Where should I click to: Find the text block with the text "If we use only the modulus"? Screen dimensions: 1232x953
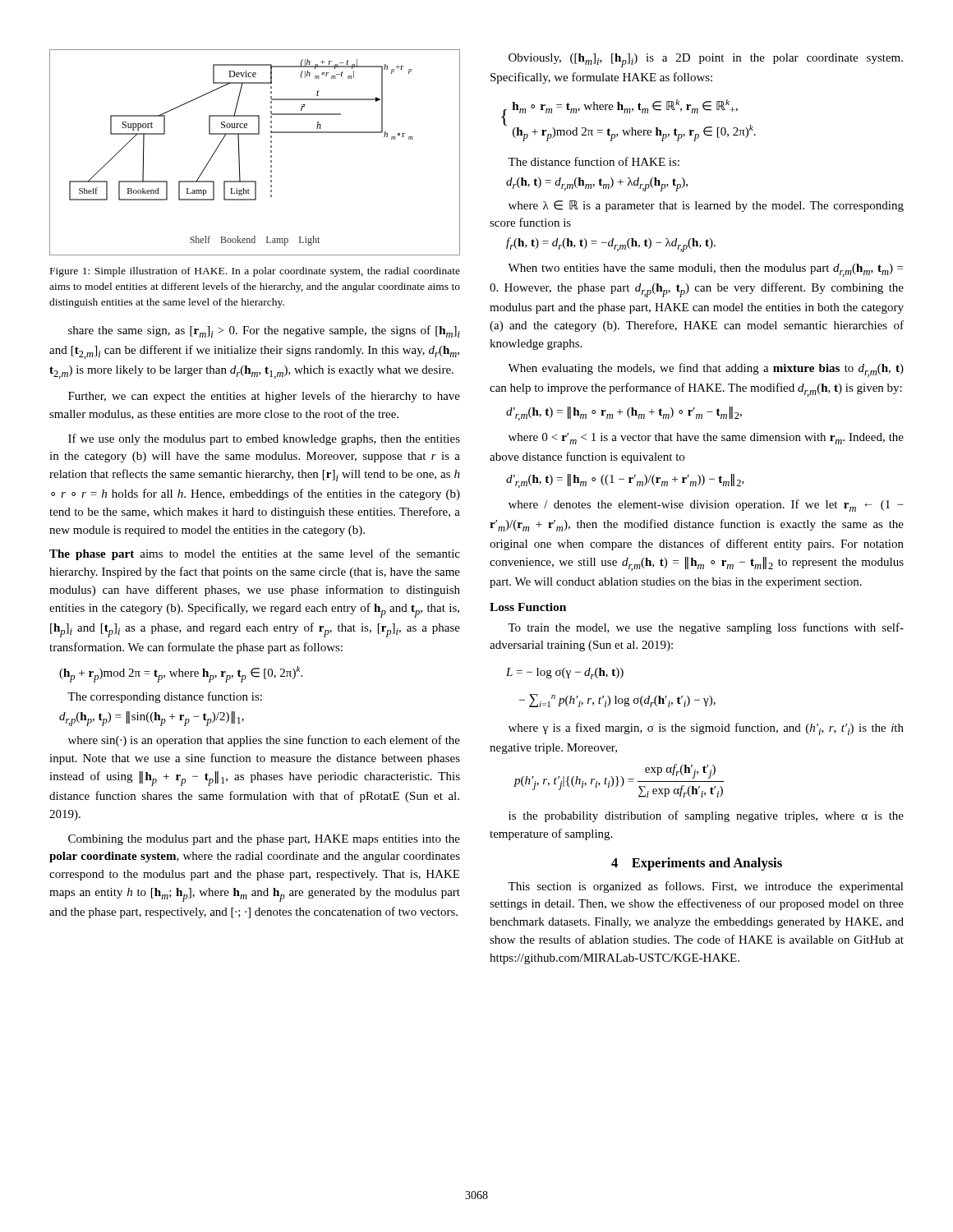pos(255,484)
